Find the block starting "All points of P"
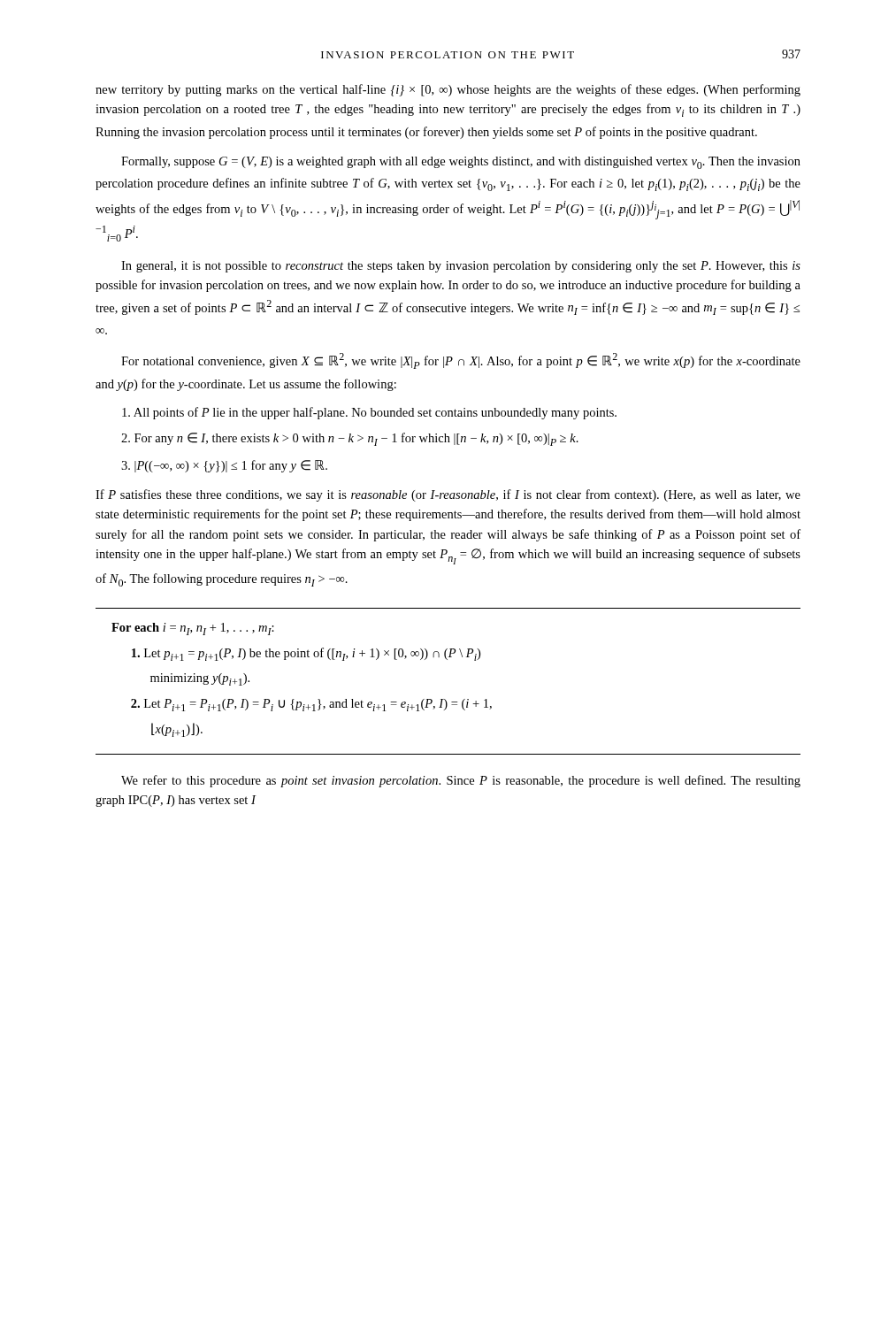896x1327 pixels. (x=369, y=413)
